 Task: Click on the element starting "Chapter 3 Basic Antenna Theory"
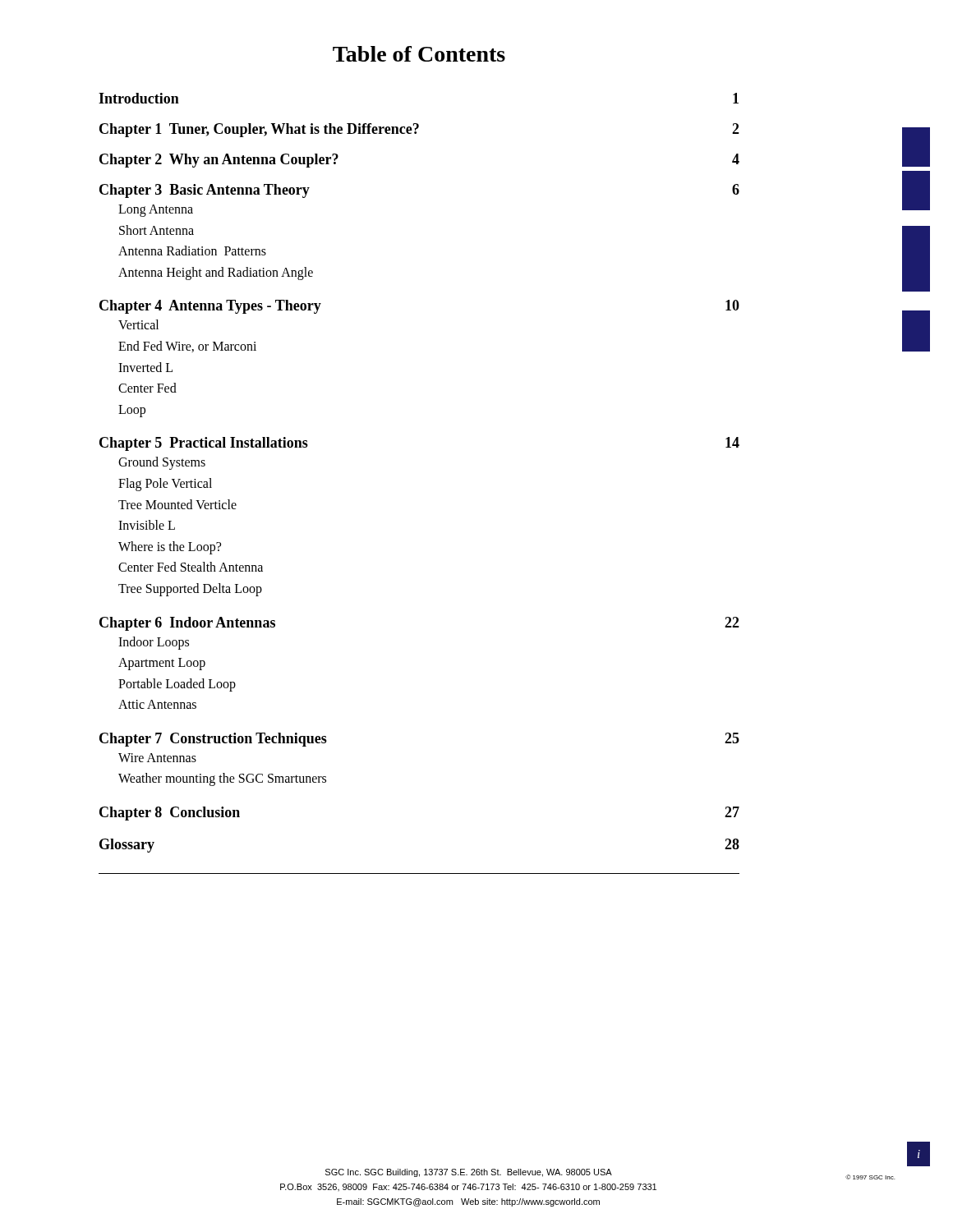(x=199, y=191)
